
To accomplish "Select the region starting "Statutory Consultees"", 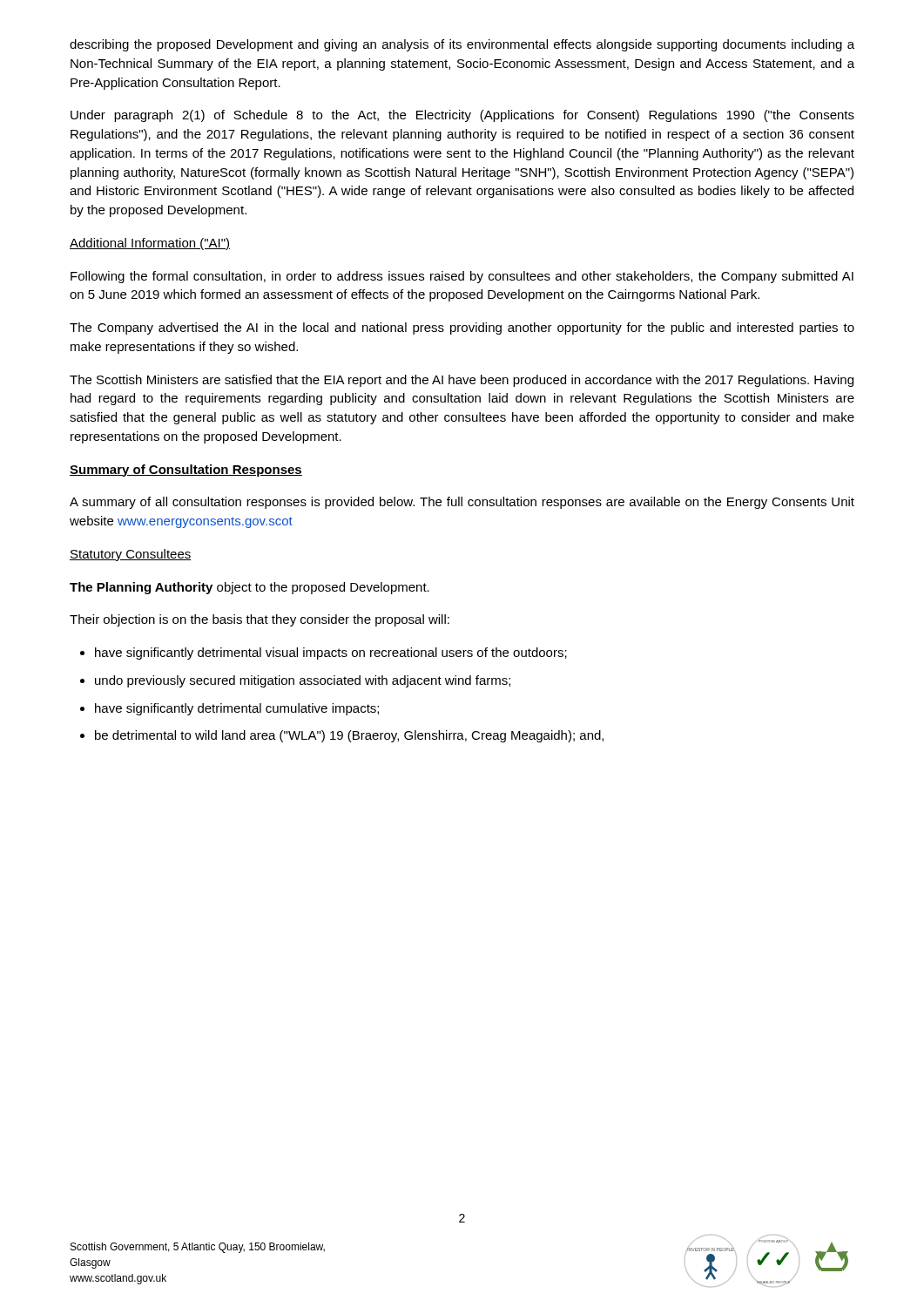I will coord(131,555).
